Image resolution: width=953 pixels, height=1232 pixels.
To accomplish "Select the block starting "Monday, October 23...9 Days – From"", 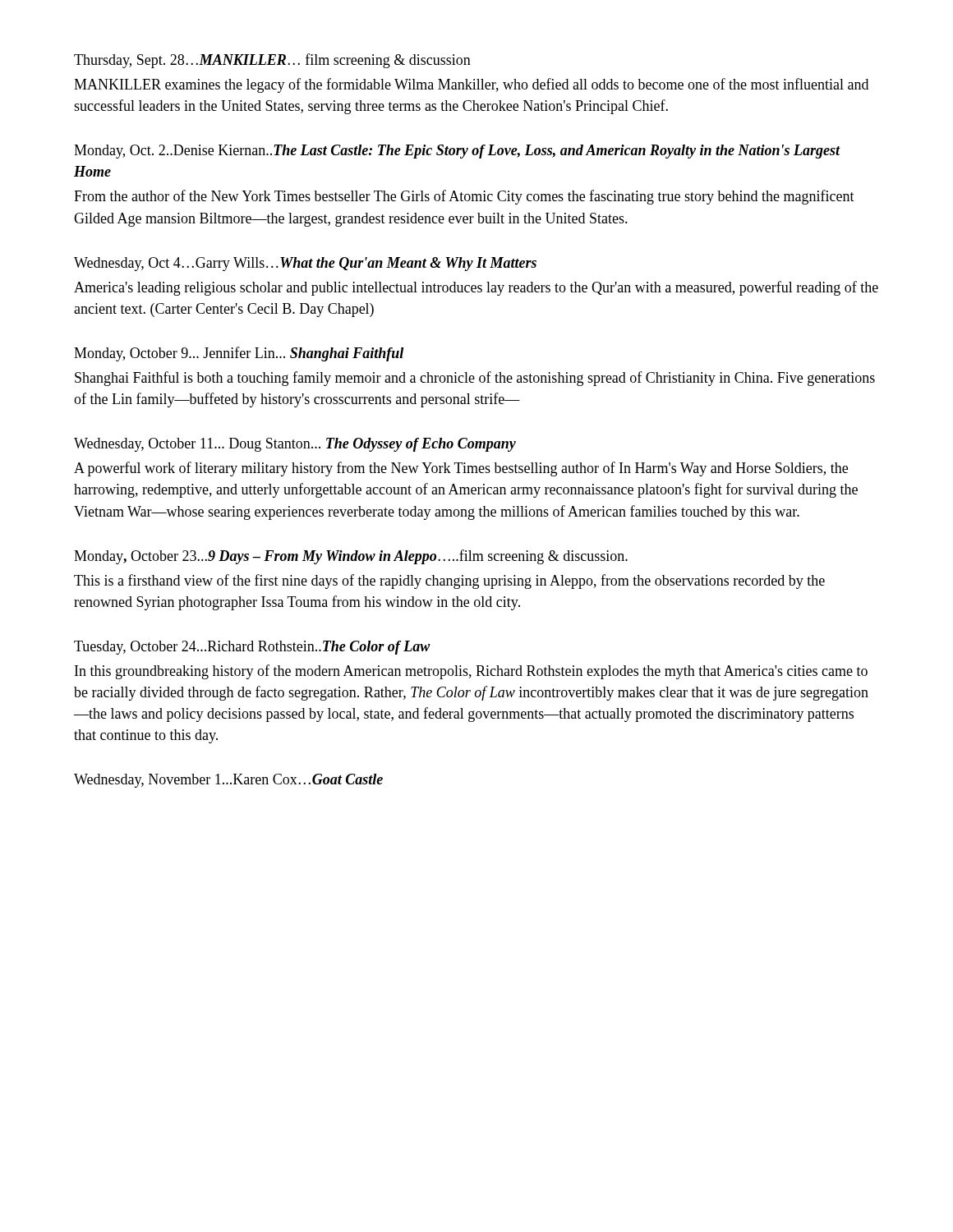I will click(x=476, y=579).
